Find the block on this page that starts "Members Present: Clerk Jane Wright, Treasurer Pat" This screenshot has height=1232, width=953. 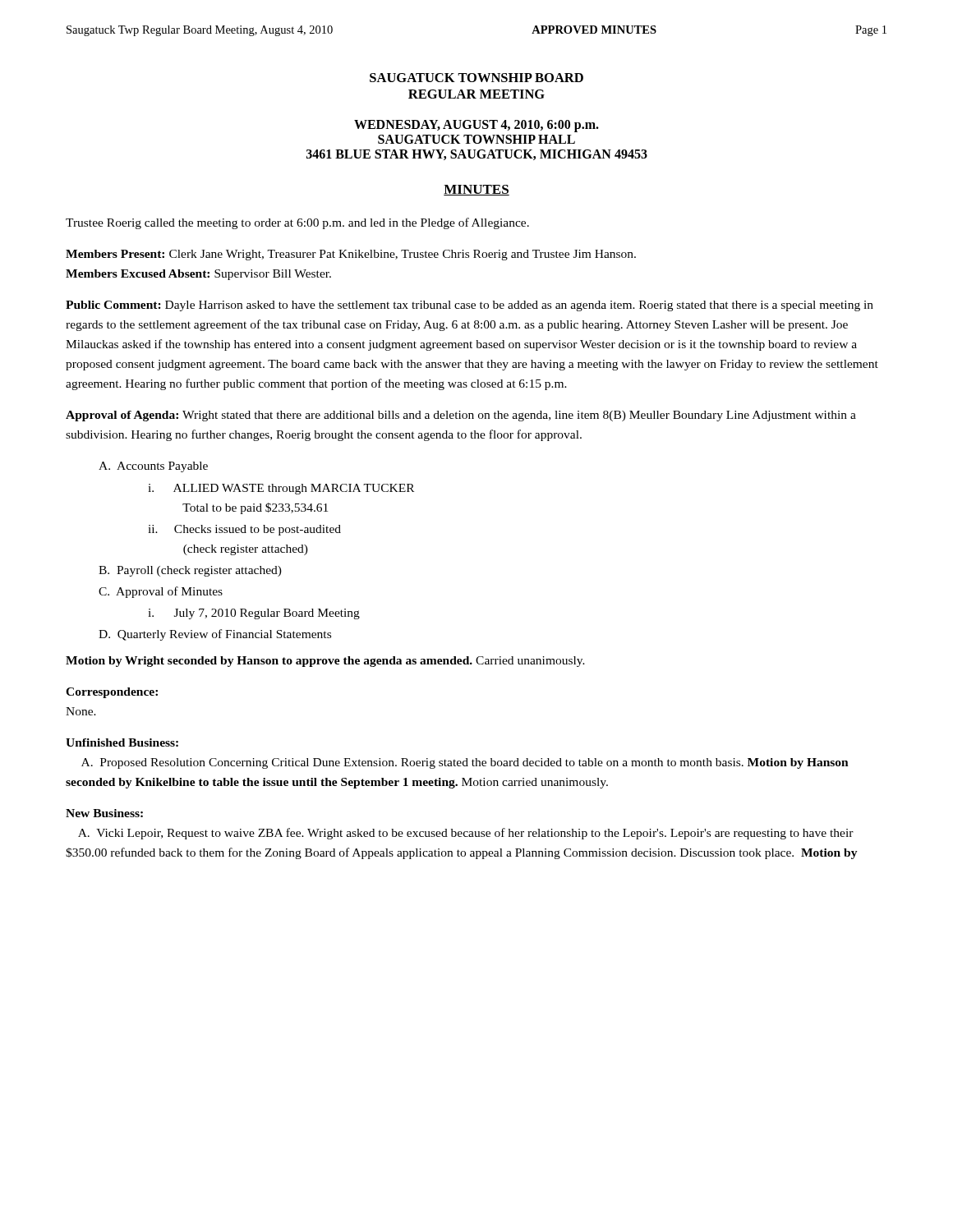[351, 263]
